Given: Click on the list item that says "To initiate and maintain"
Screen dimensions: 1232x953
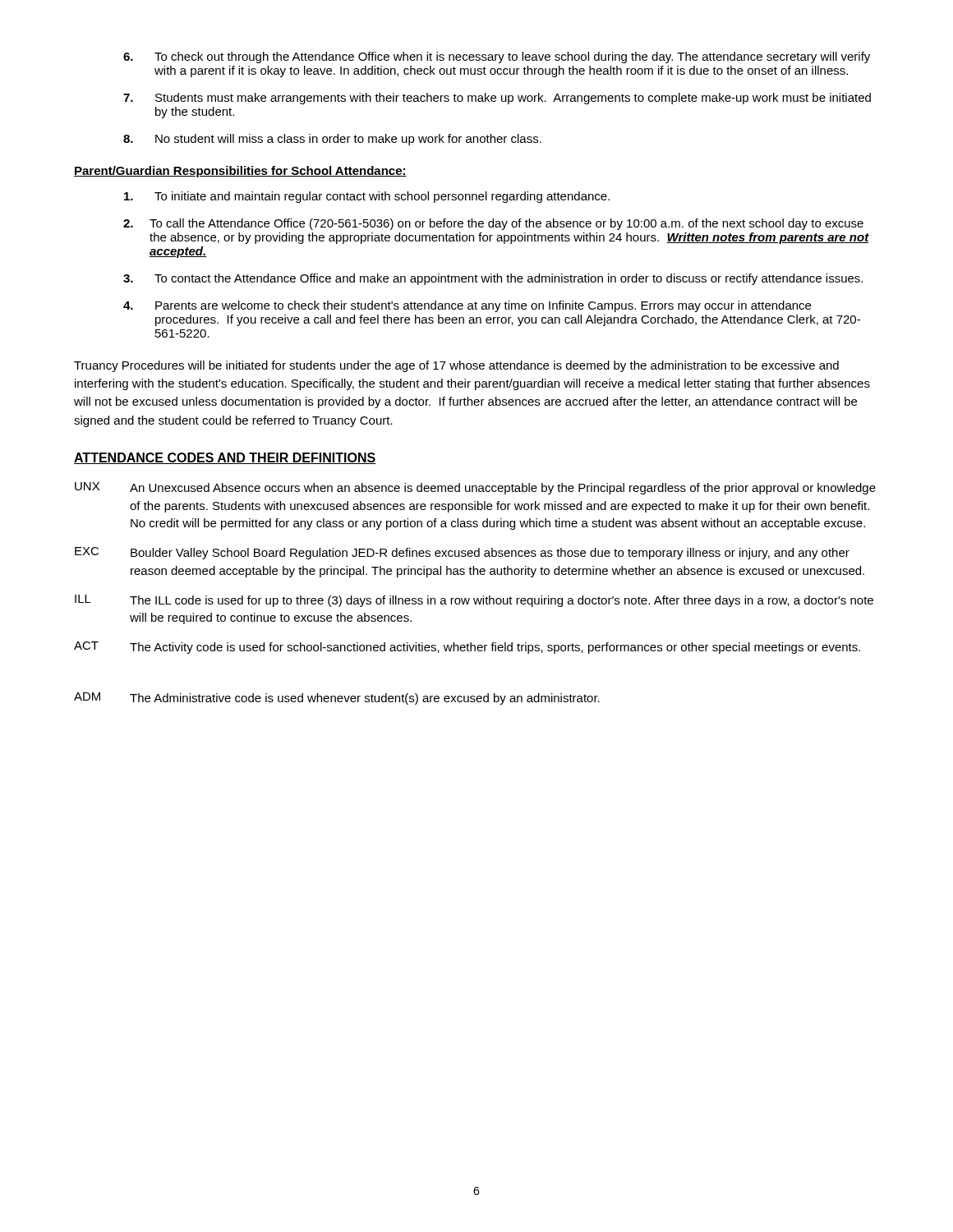Looking at the screenshot, I should [501, 196].
